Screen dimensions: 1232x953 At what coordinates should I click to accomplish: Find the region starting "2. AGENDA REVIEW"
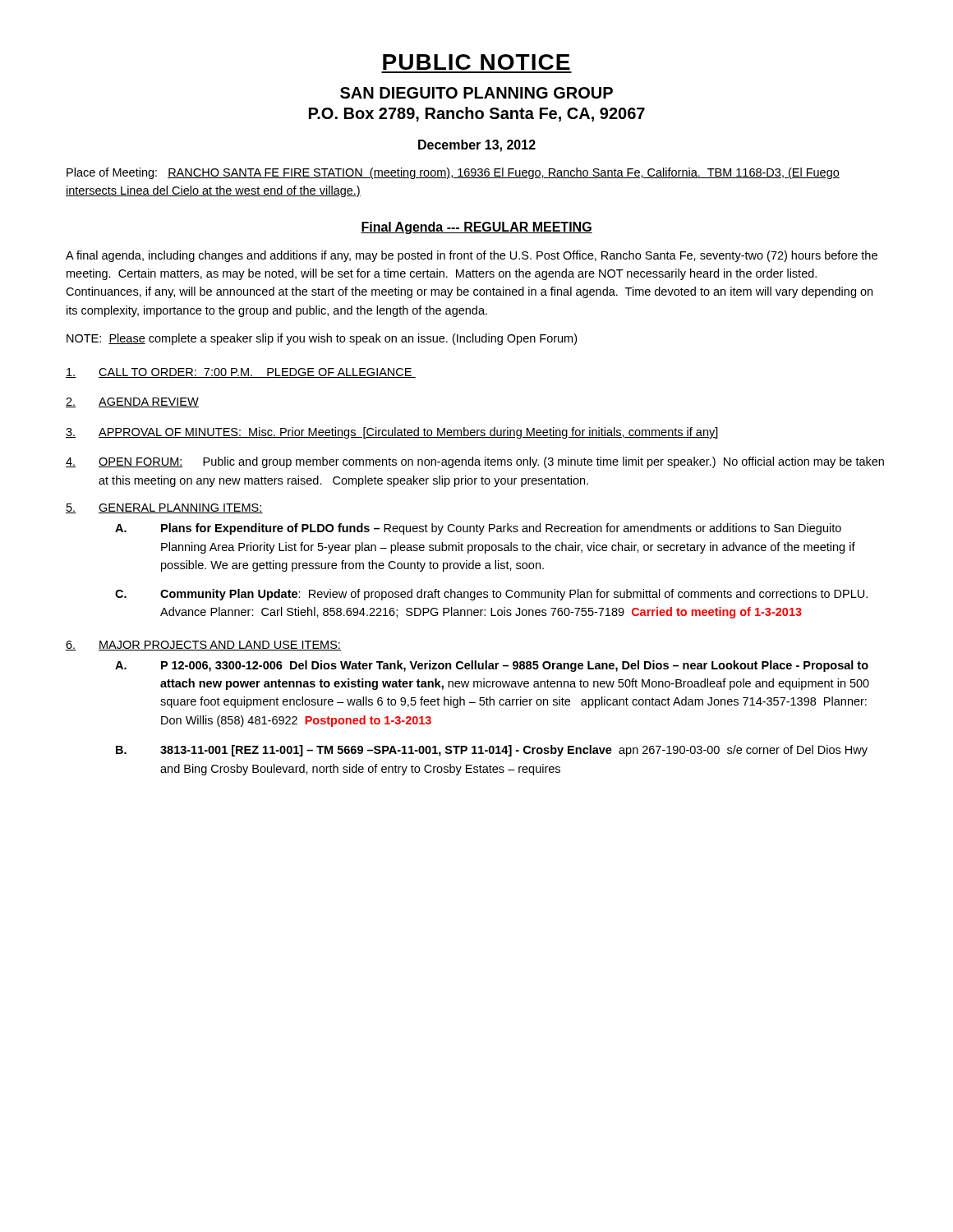pyautogui.click(x=132, y=402)
